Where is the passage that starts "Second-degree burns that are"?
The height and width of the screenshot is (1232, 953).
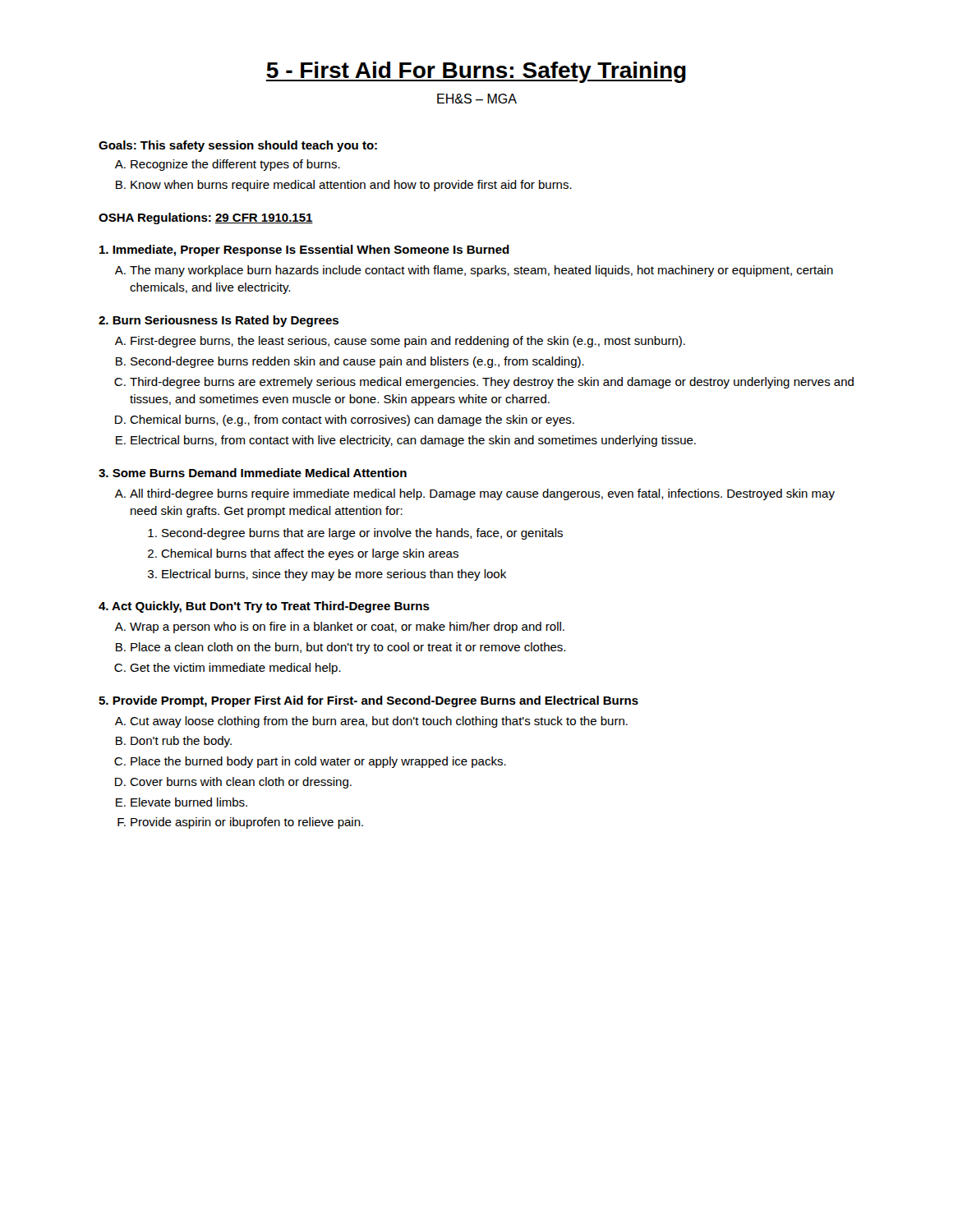362,533
